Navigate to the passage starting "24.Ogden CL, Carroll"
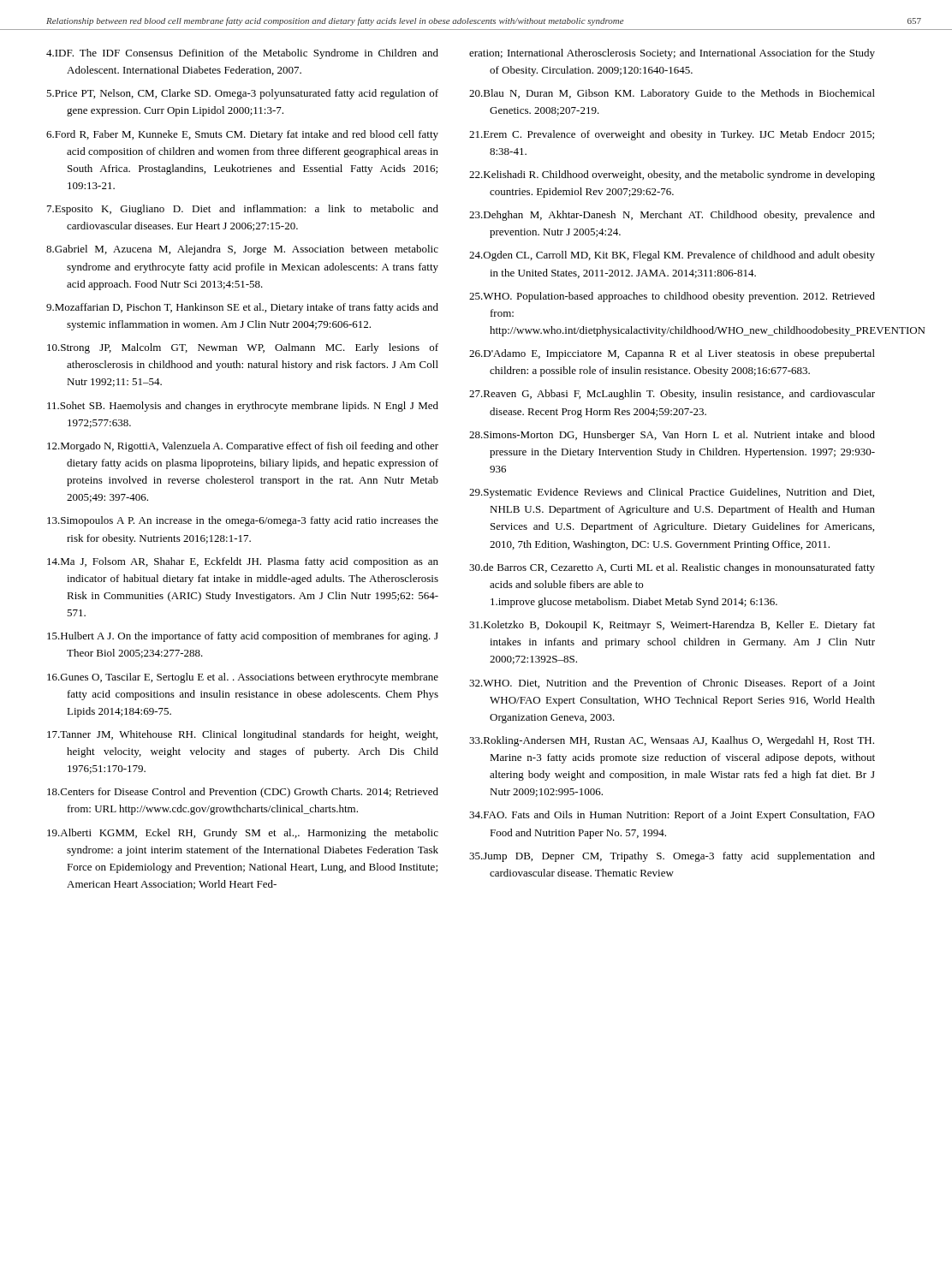 coord(672,264)
